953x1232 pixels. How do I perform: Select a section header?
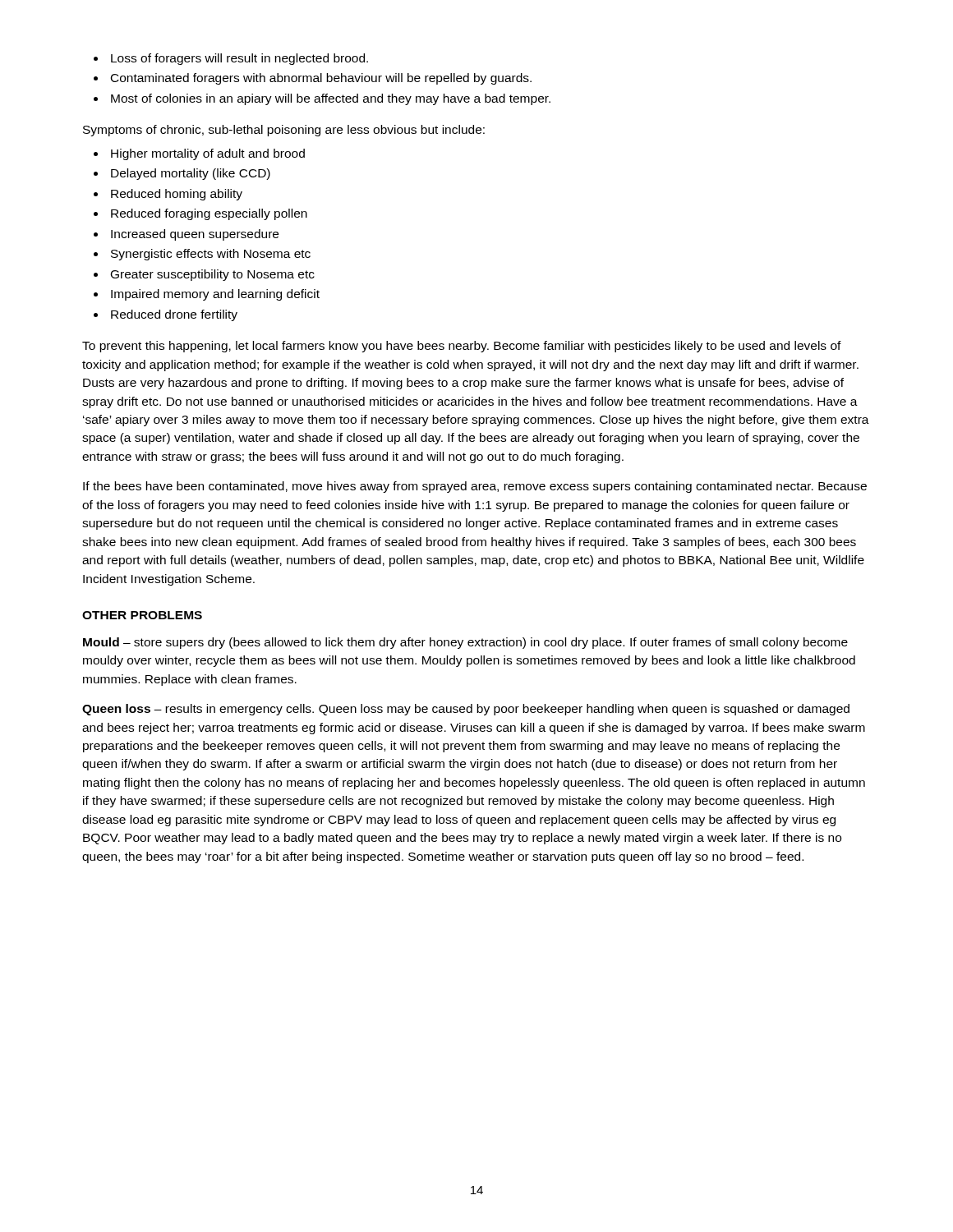point(142,615)
